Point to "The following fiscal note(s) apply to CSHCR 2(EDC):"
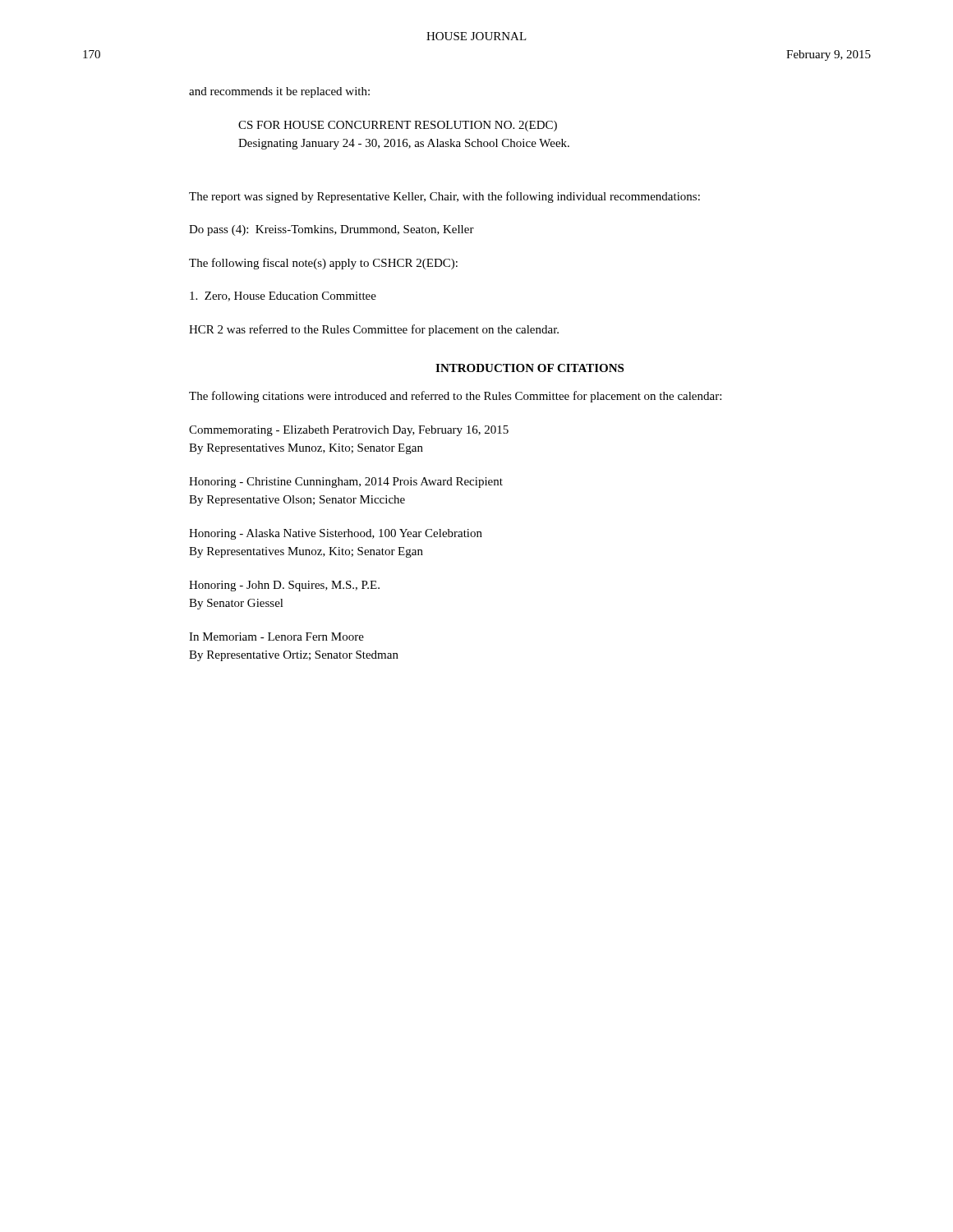Screen dimensions: 1232x953 [324, 262]
